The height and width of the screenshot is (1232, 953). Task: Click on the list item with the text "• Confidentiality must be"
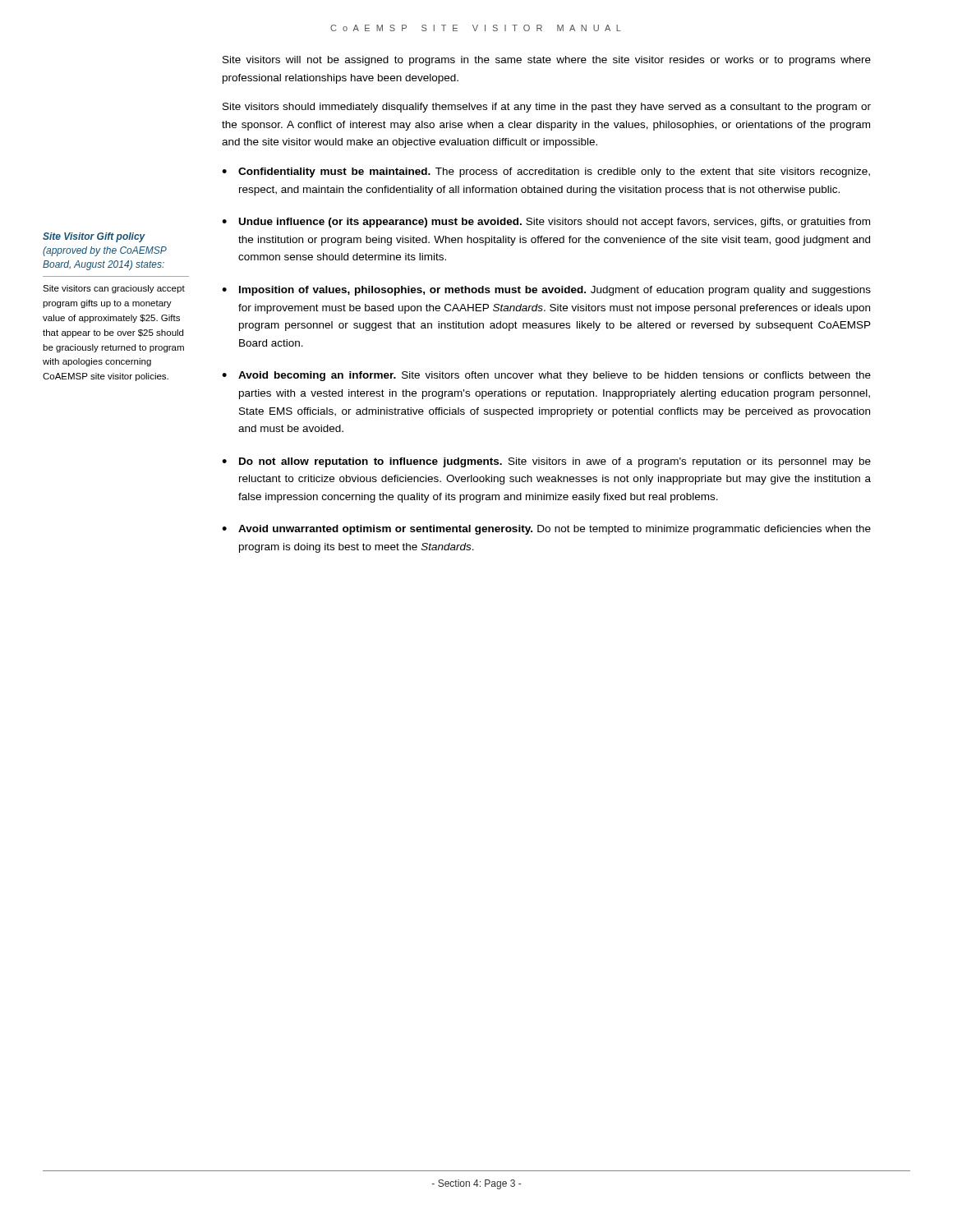click(x=546, y=180)
